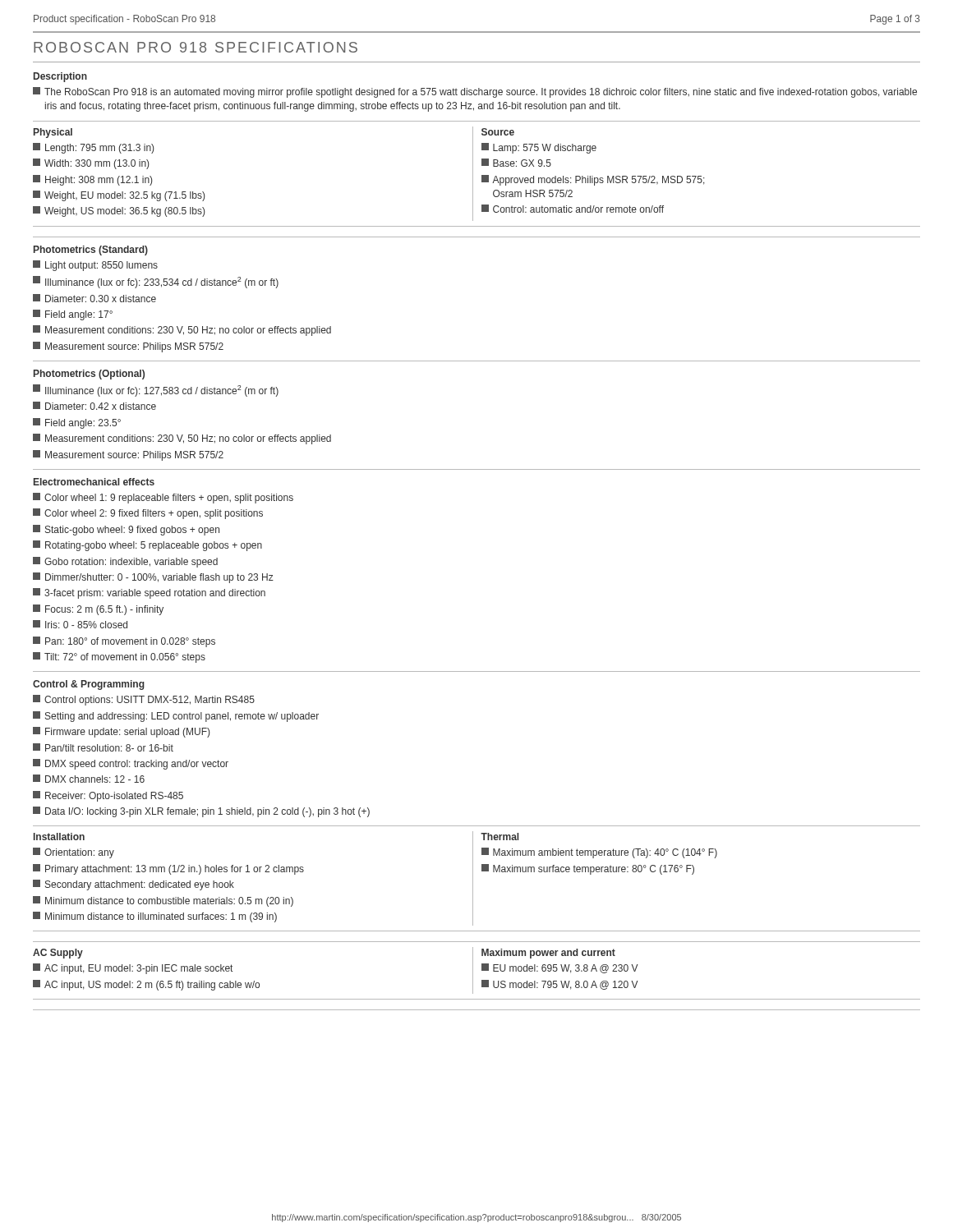Find the element starting "Height: 308 mm (12.1 in)"
The height and width of the screenshot is (1232, 953).
click(x=92, y=180)
